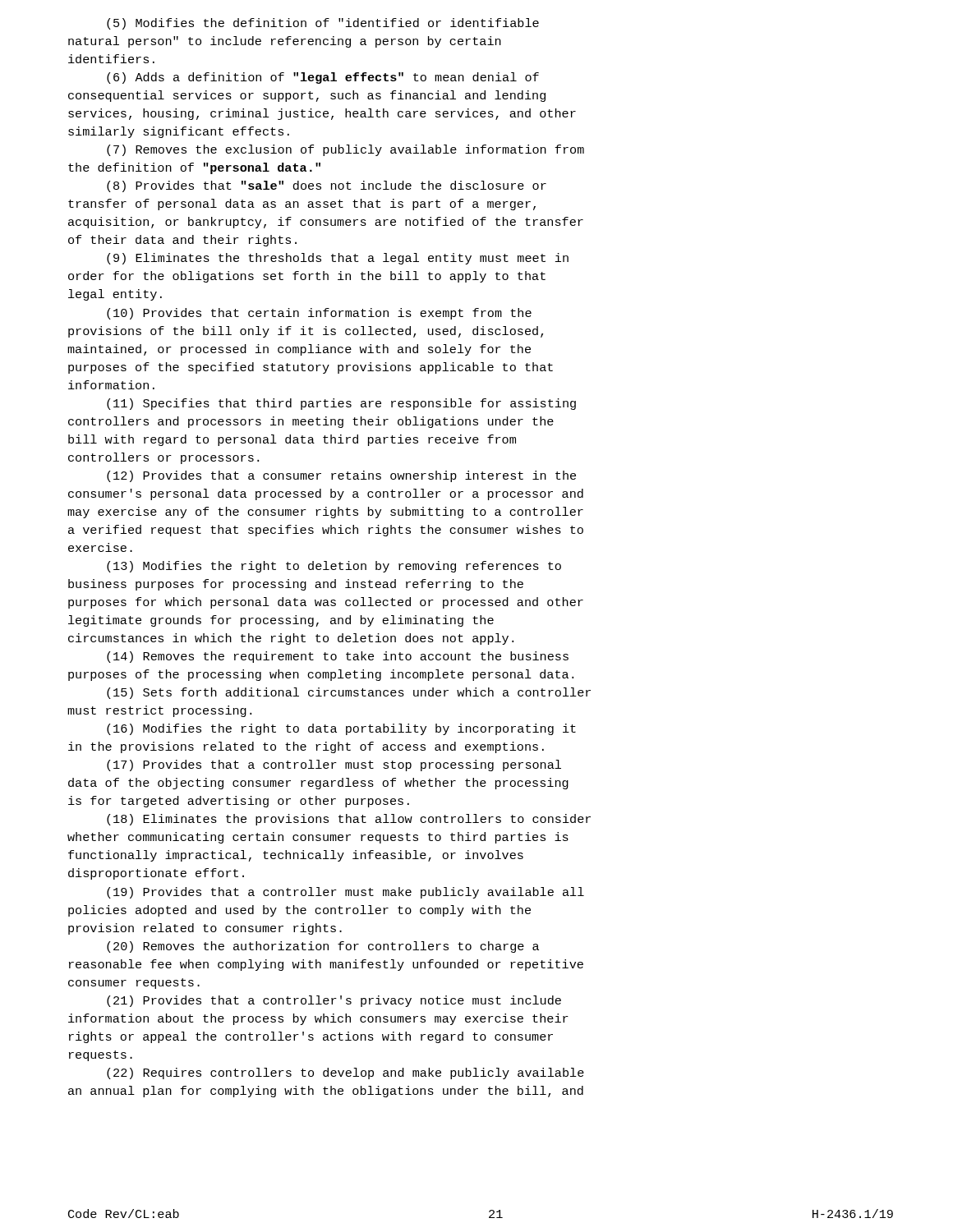This screenshot has height=1232, width=953.
Task: Click the passage that begins "(19) Provides that a controller must make"
Action: coord(481,911)
